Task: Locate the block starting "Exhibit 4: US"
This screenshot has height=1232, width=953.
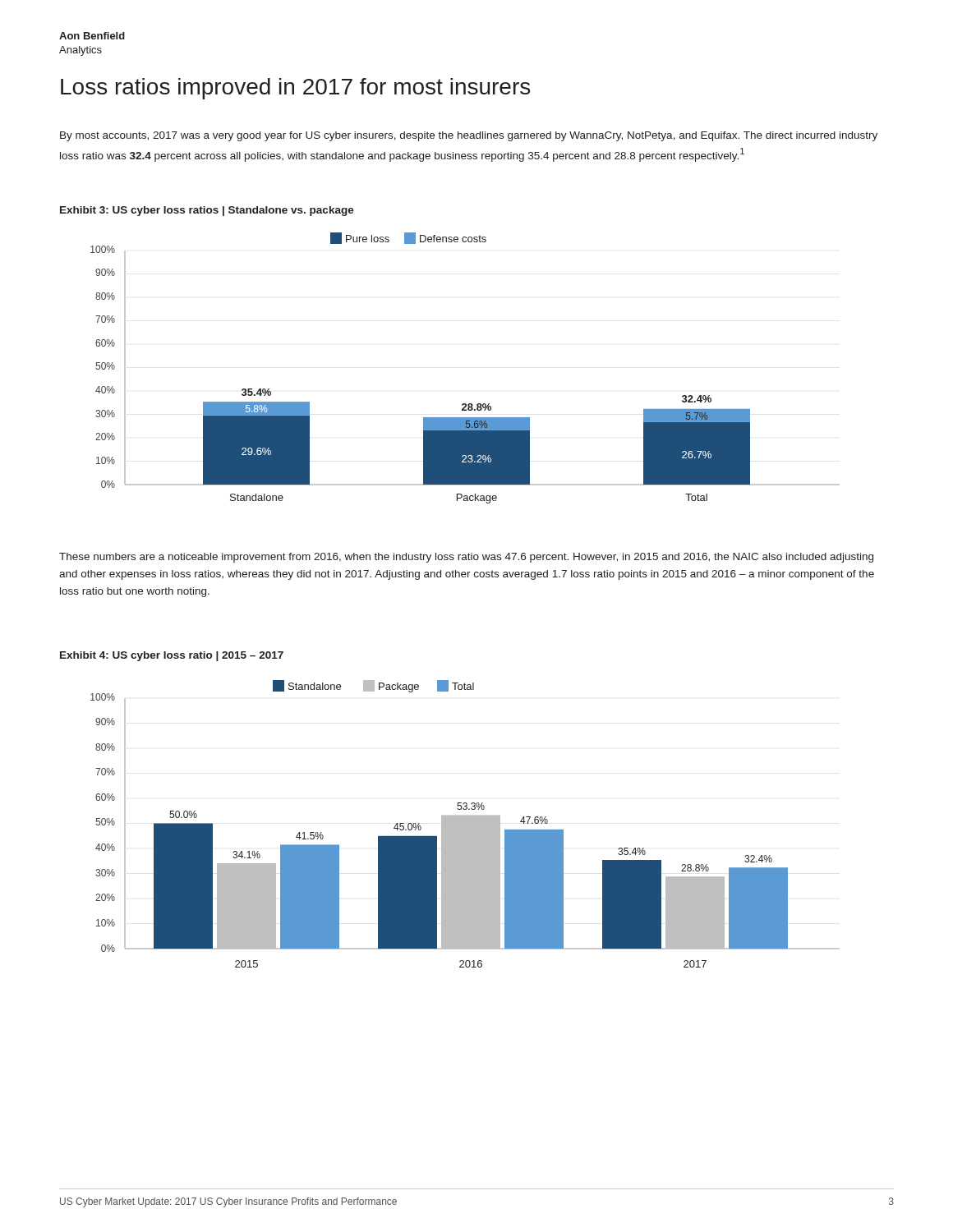Action: [171, 655]
